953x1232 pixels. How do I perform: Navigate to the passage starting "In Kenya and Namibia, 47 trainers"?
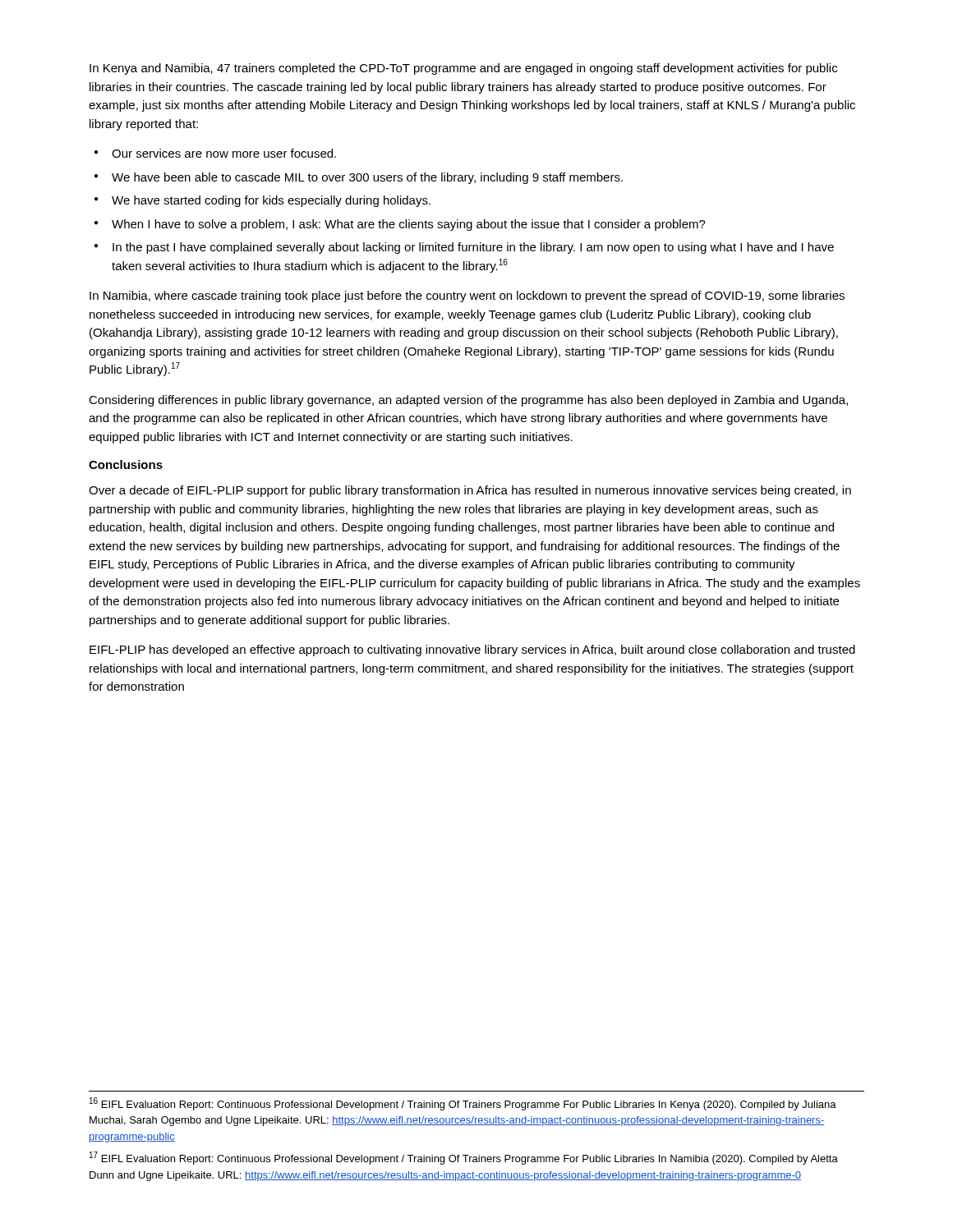click(472, 95)
